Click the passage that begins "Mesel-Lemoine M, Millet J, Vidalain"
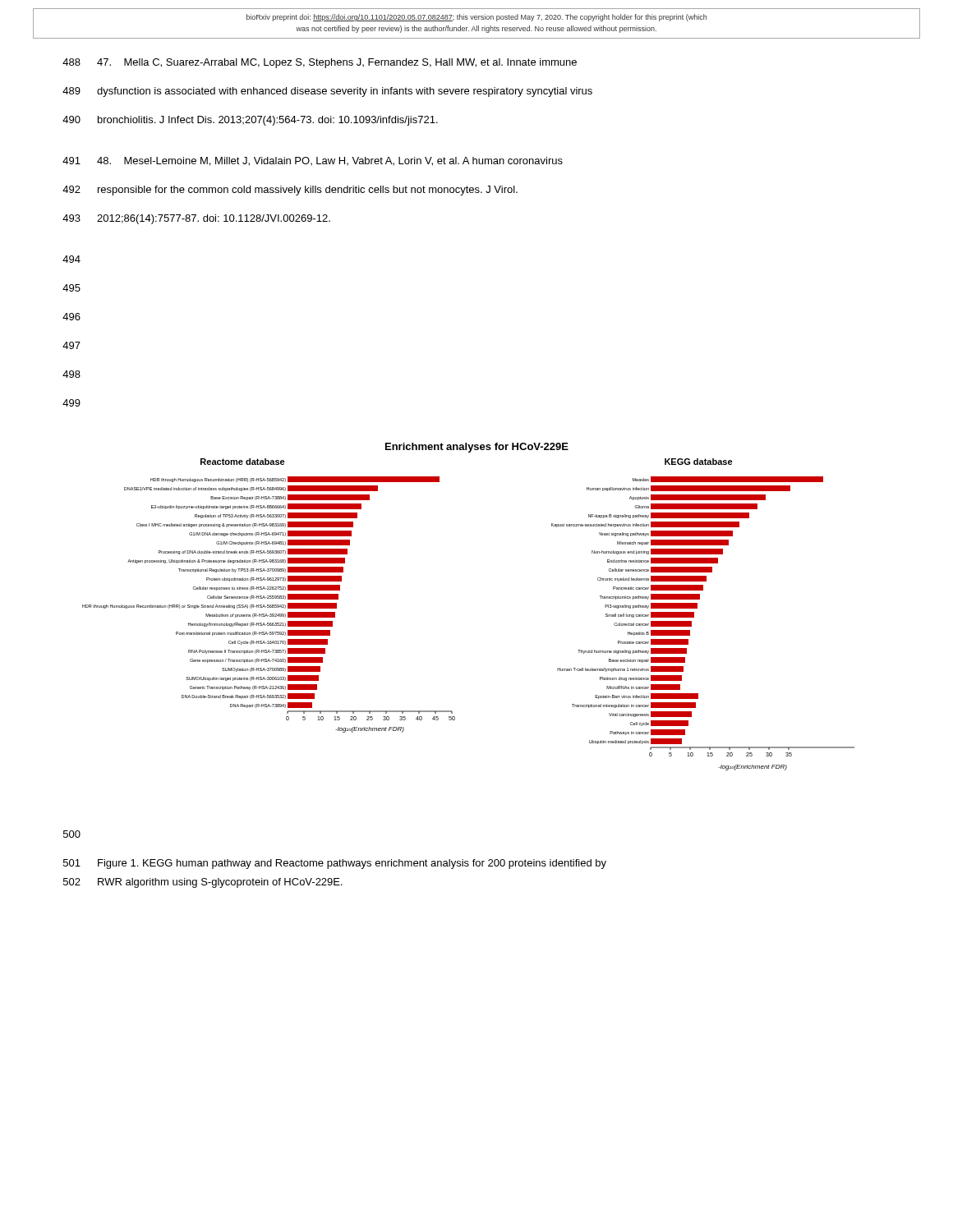953x1232 pixels. tap(465, 161)
